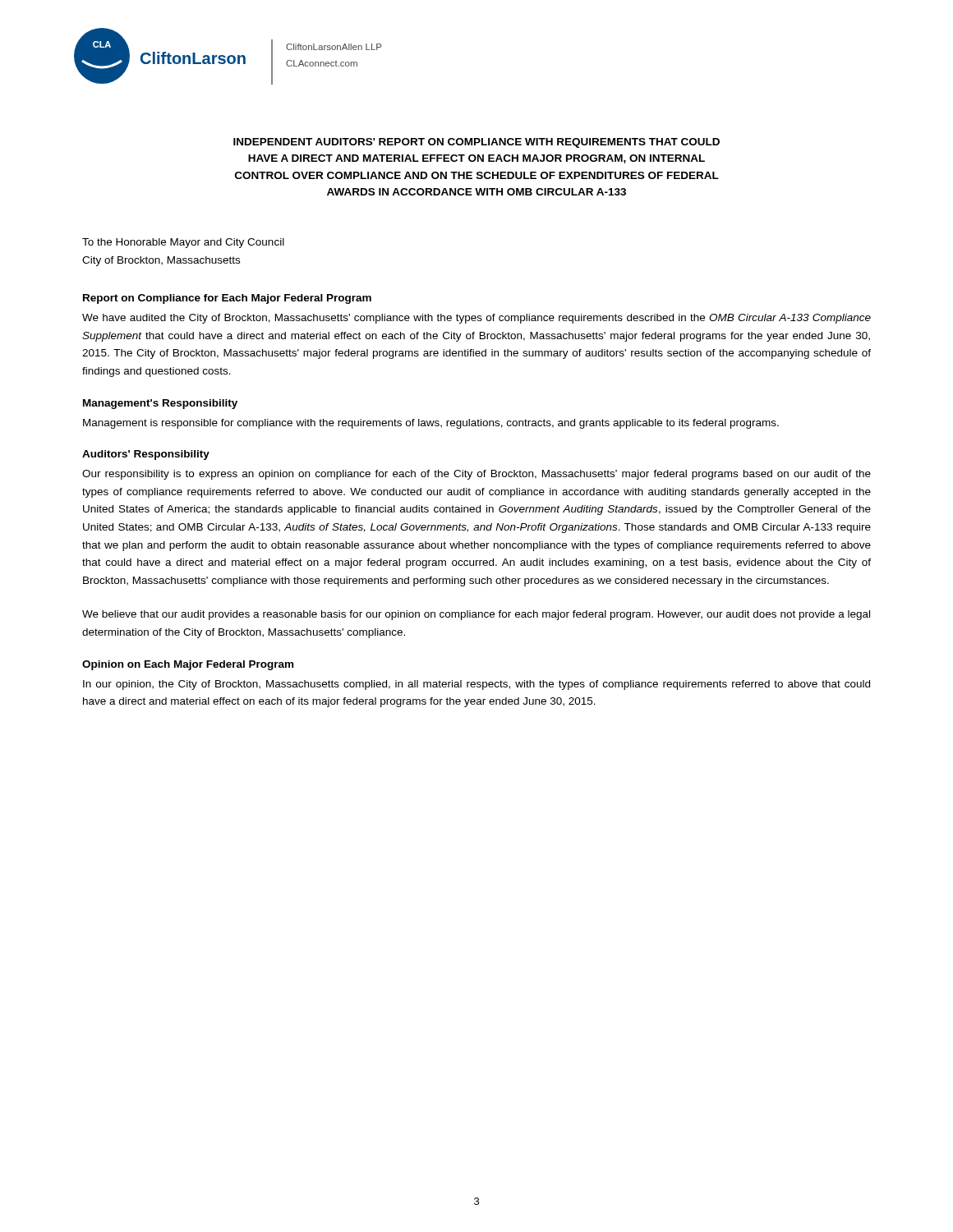Select the text starting "Our responsibility is to express"
Image resolution: width=953 pixels, height=1232 pixels.
tap(476, 527)
